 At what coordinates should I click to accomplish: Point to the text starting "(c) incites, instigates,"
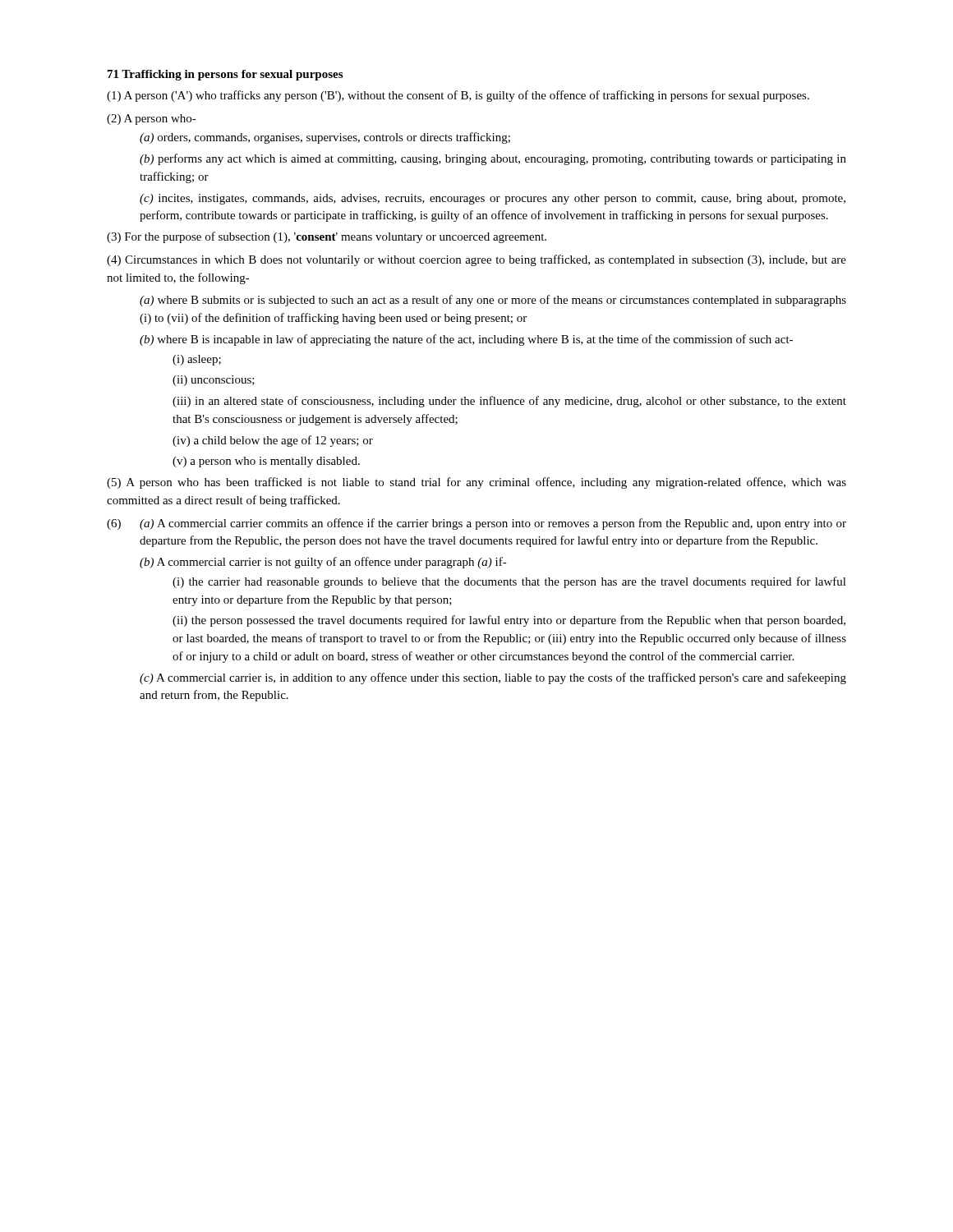tap(493, 206)
